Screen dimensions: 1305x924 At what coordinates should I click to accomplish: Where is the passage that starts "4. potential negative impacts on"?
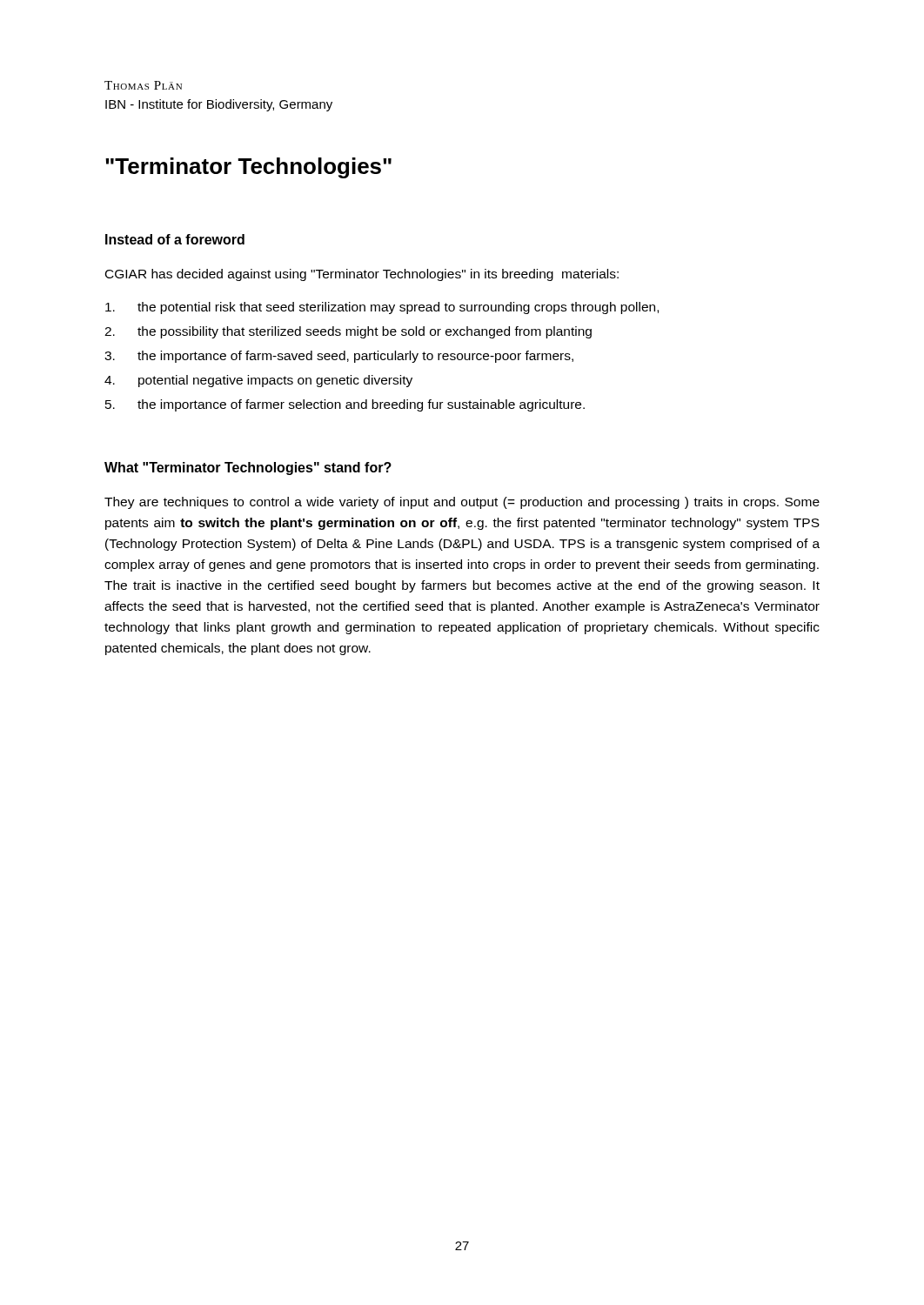tap(258, 381)
